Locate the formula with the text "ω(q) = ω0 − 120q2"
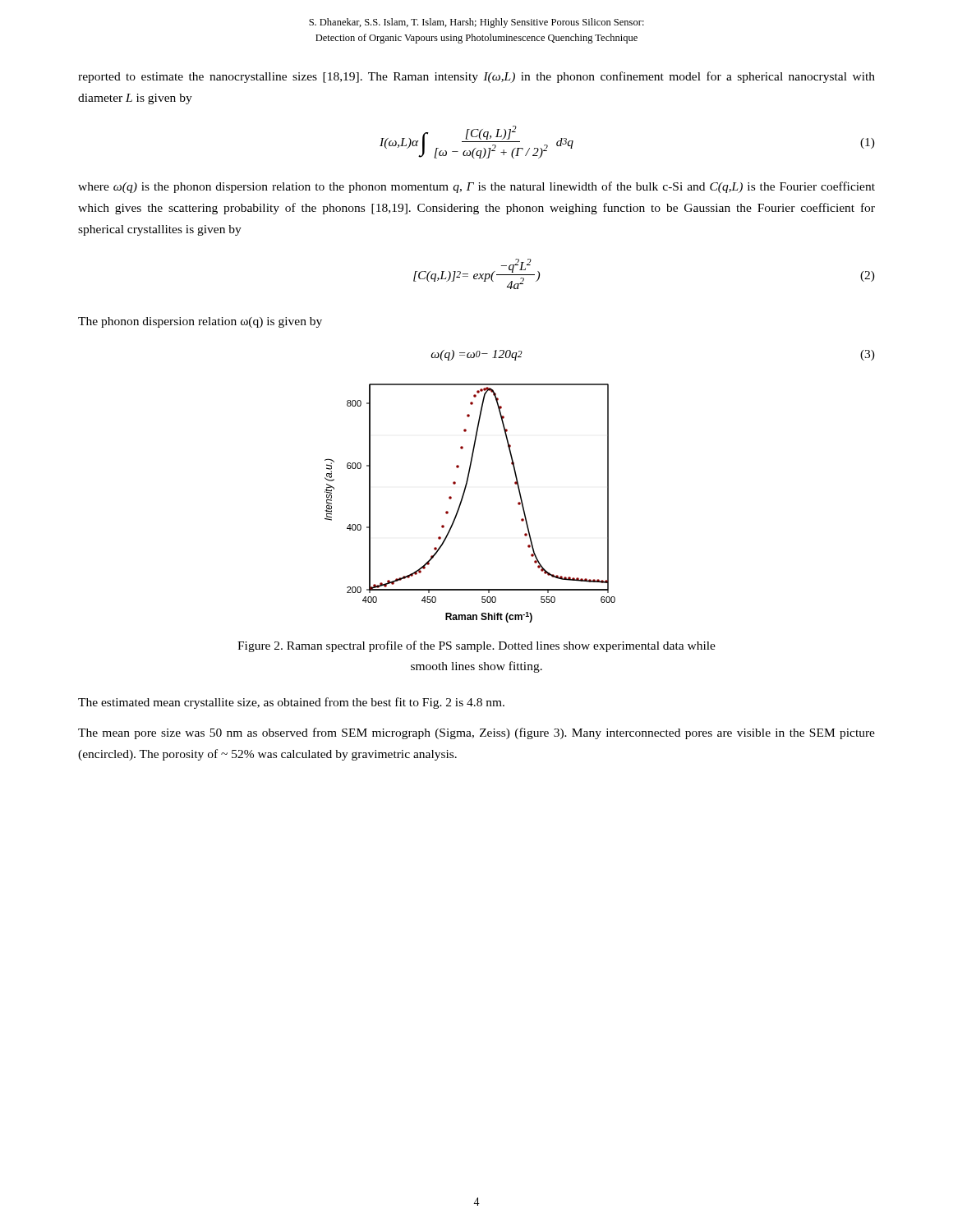This screenshot has height=1232, width=953. click(479, 356)
